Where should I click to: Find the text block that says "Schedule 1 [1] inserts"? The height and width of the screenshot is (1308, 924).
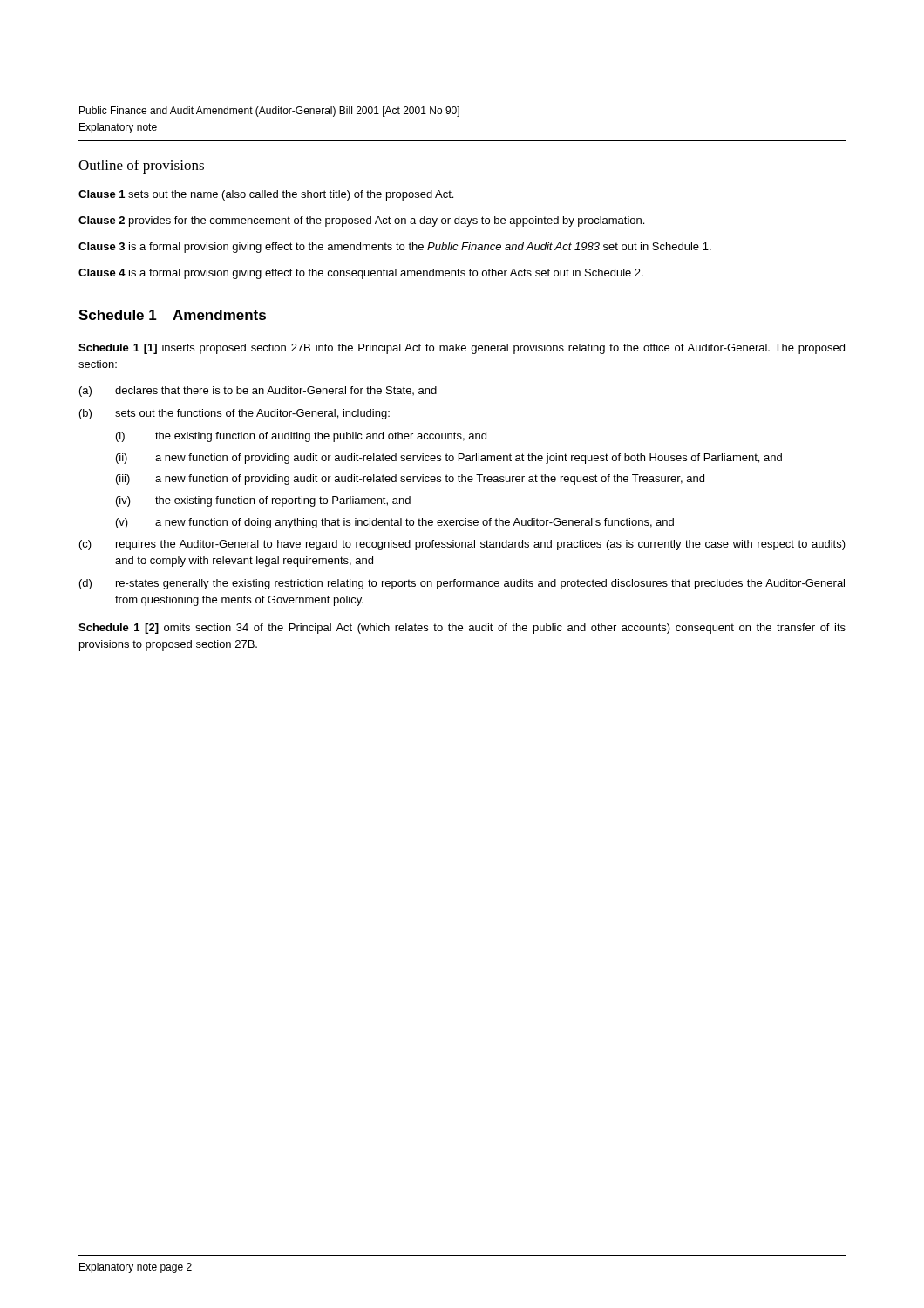[462, 356]
